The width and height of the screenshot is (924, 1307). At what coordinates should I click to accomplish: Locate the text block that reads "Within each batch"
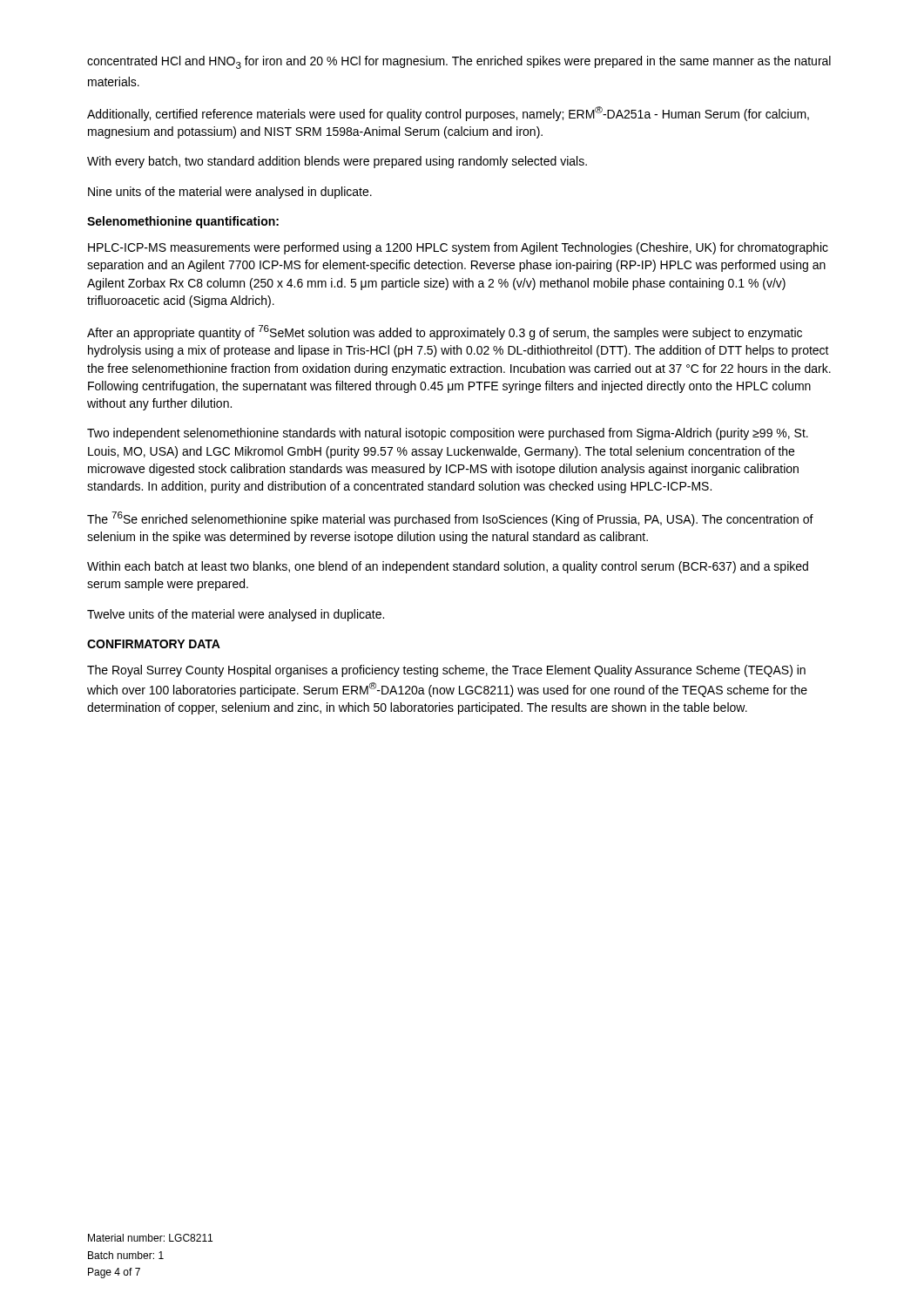click(448, 575)
